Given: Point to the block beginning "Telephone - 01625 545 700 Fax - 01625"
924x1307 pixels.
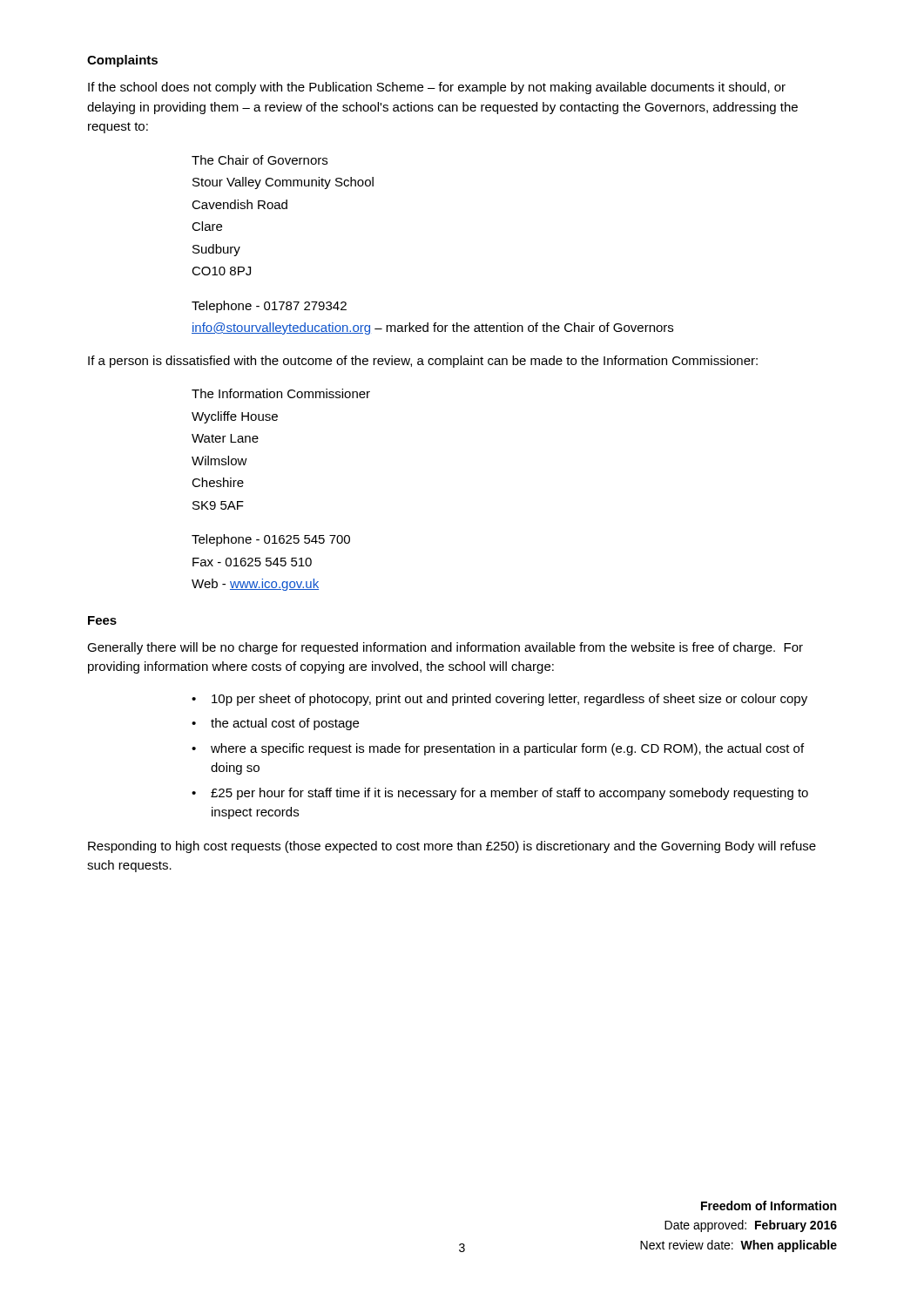Looking at the screenshot, I should pos(271,561).
